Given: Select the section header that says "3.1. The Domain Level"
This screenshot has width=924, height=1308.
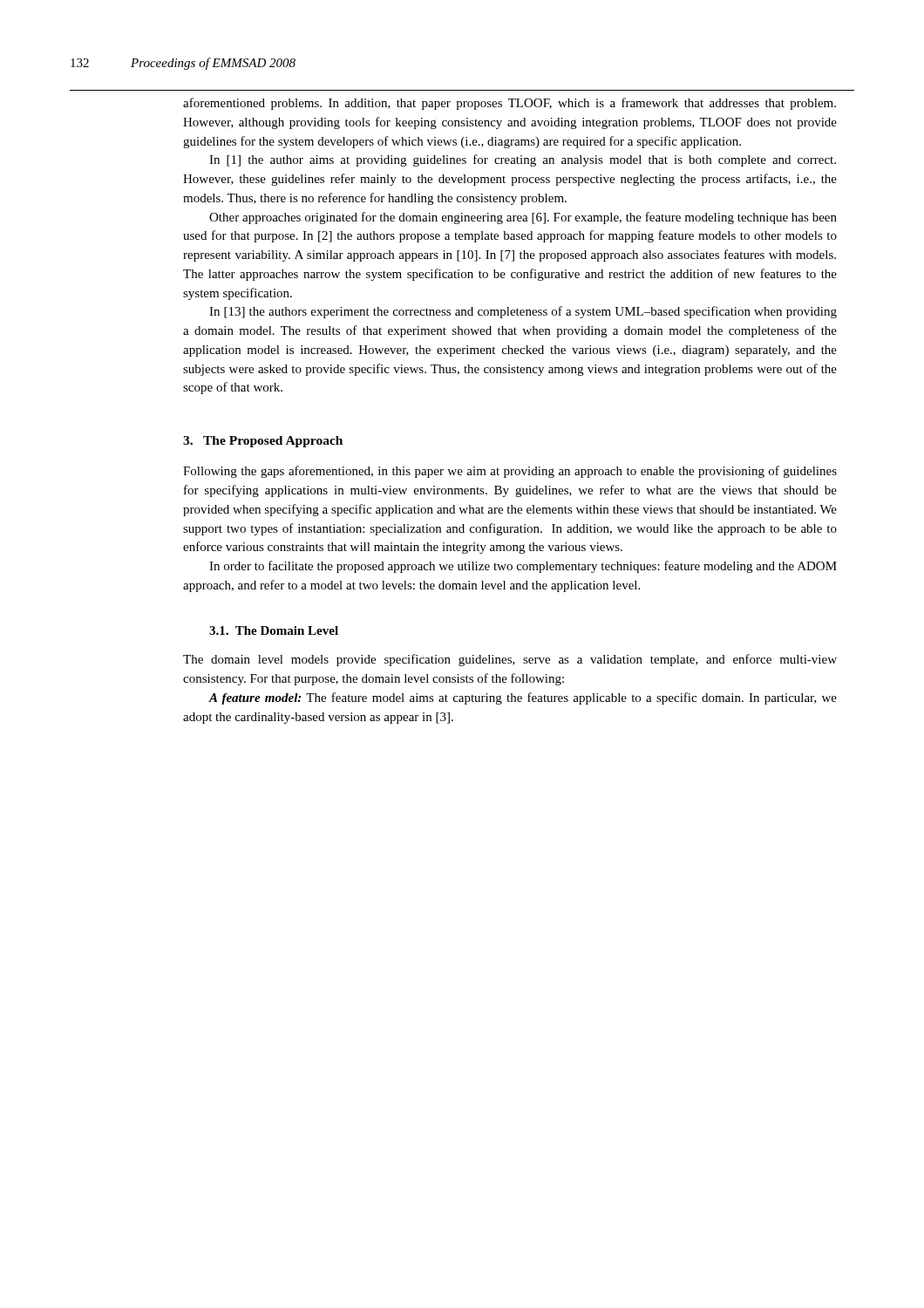Looking at the screenshot, I should (274, 630).
